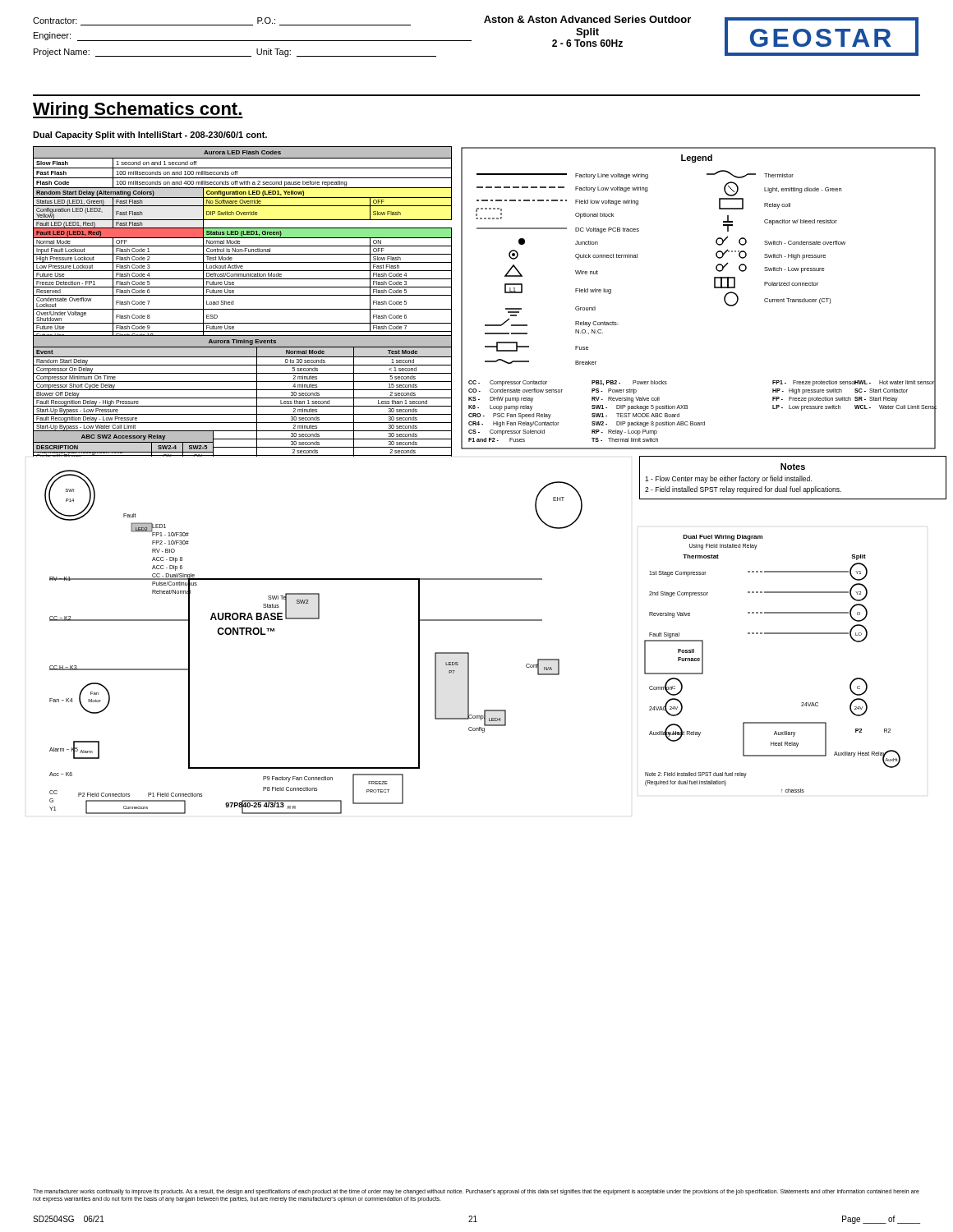Image resolution: width=953 pixels, height=1232 pixels.
Task: Click the title that begins "Aston & Aston"
Action: point(587,31)
